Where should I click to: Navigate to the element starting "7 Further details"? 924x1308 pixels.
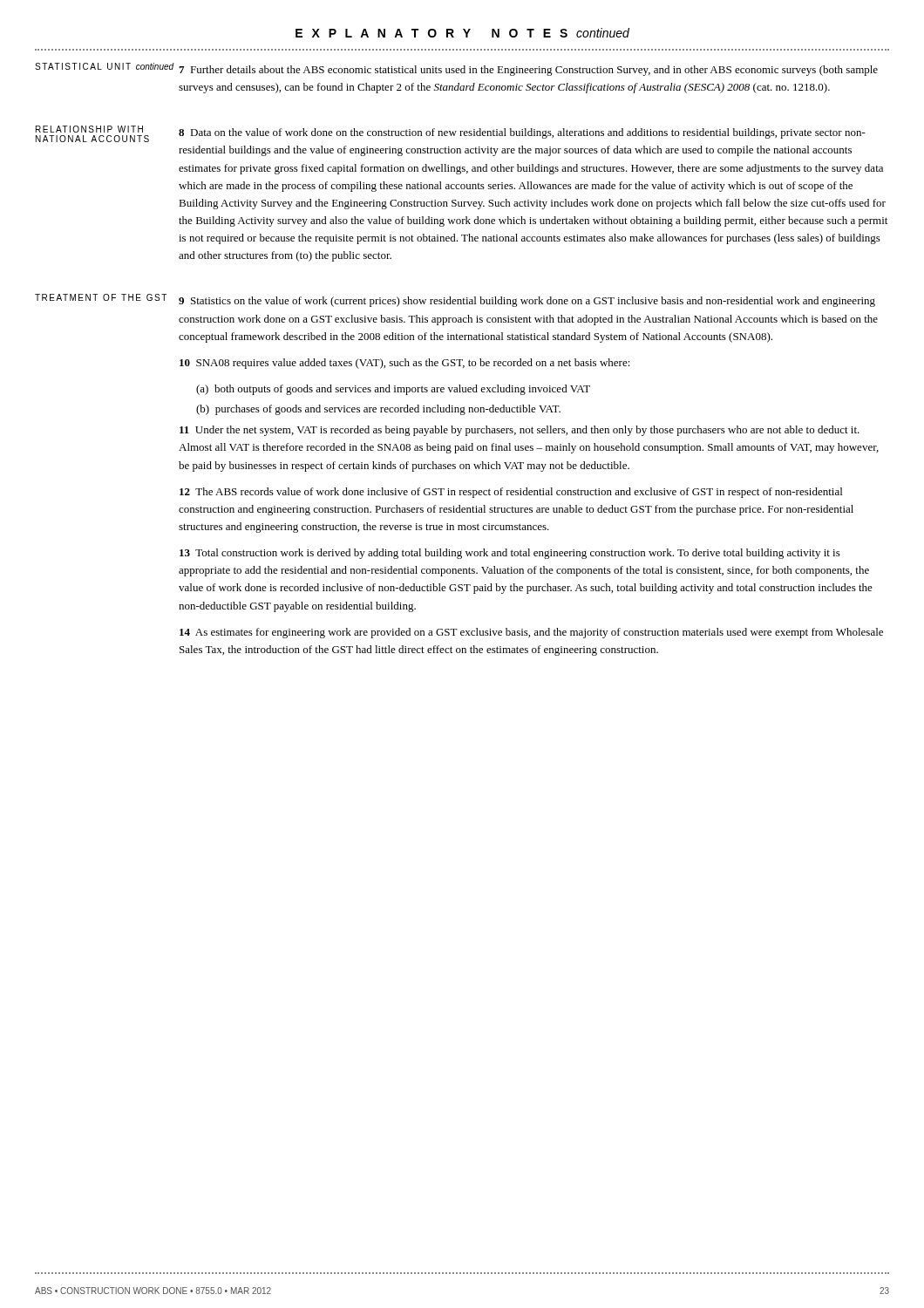pyautogui.click(x=528, y=78)
